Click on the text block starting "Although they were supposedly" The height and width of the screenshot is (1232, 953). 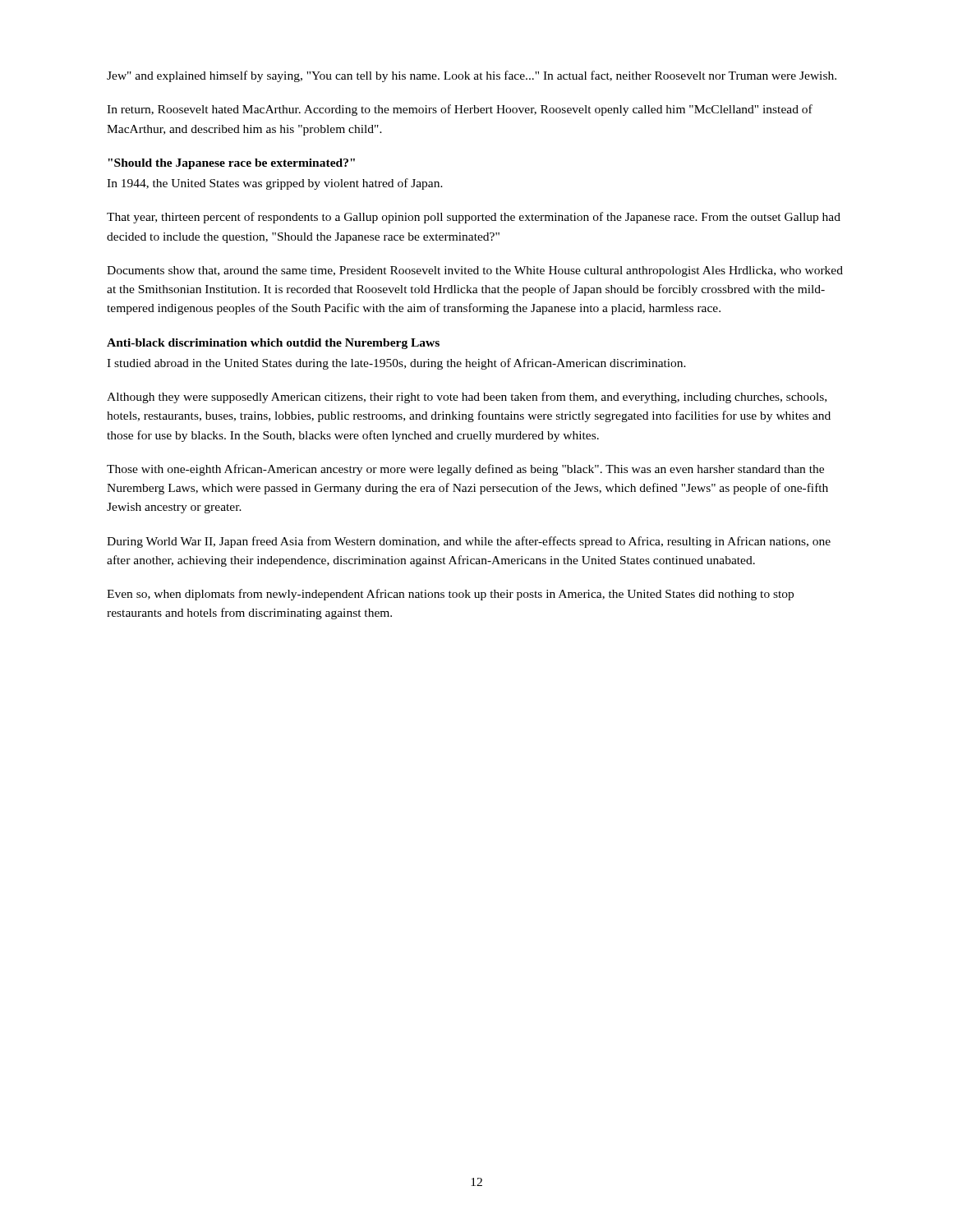click(469, 415)
